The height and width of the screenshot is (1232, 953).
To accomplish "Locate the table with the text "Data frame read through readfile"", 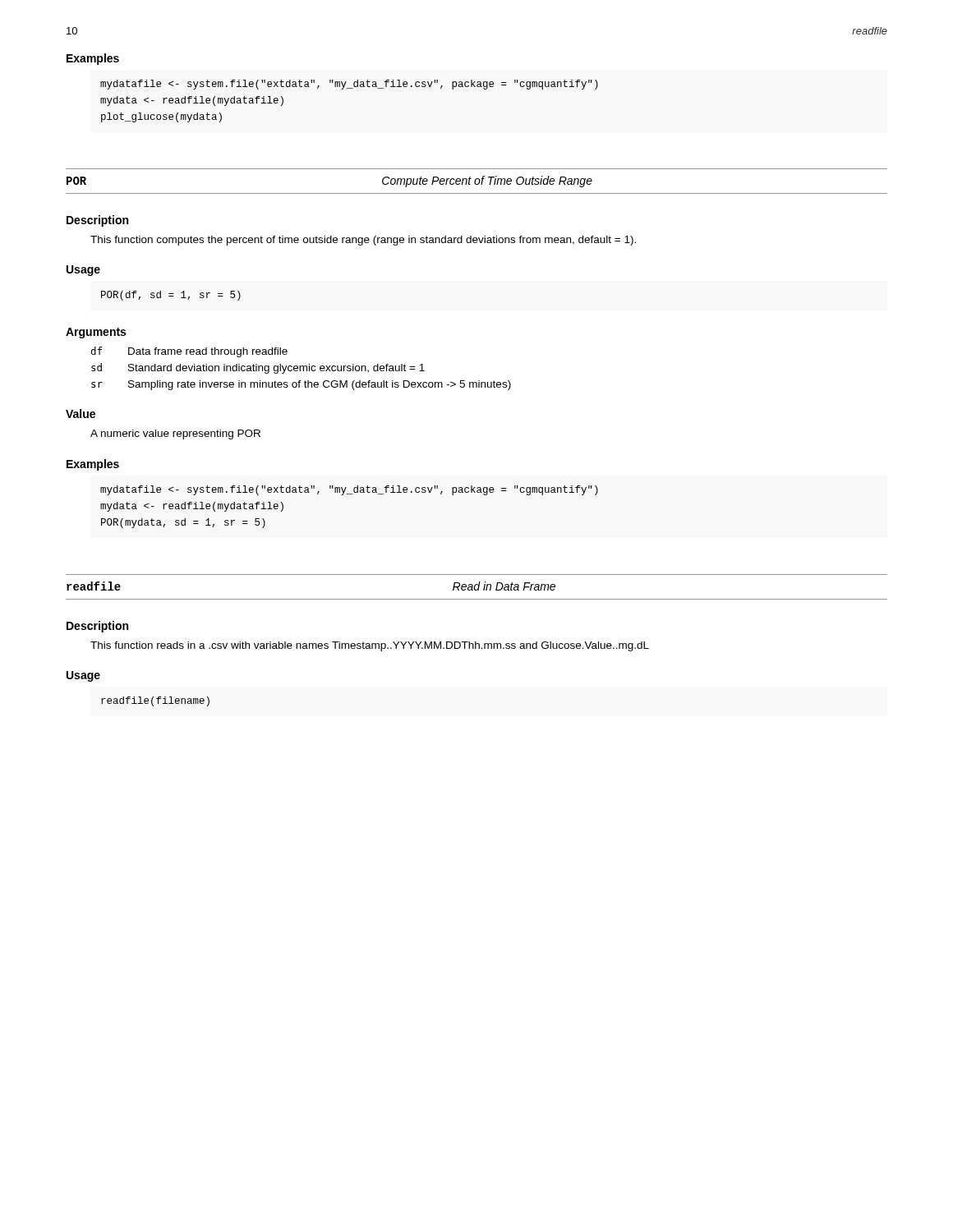I will coord(476,368).
